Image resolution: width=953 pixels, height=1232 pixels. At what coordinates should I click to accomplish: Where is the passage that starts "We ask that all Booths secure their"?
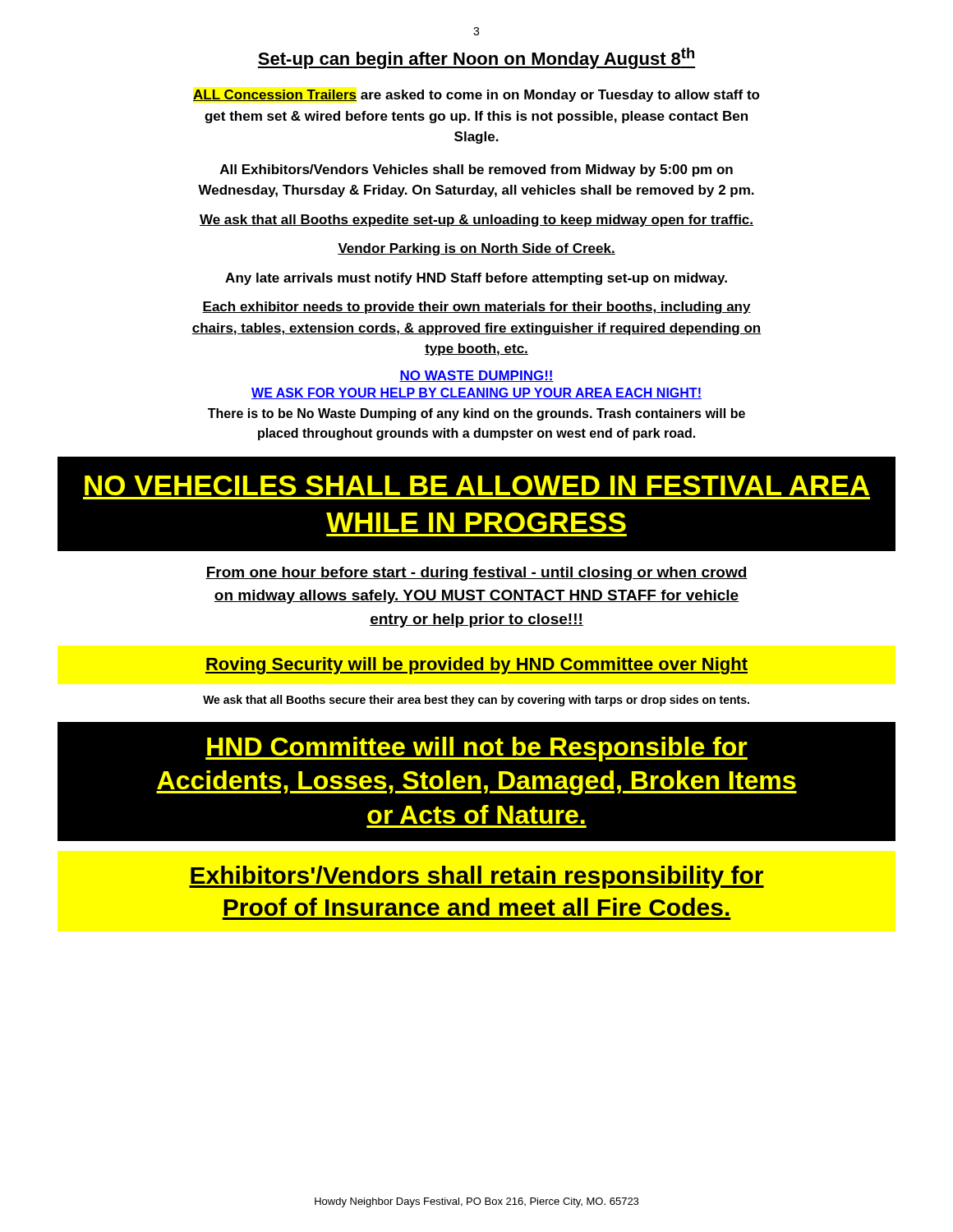click(x=476, y=700)
